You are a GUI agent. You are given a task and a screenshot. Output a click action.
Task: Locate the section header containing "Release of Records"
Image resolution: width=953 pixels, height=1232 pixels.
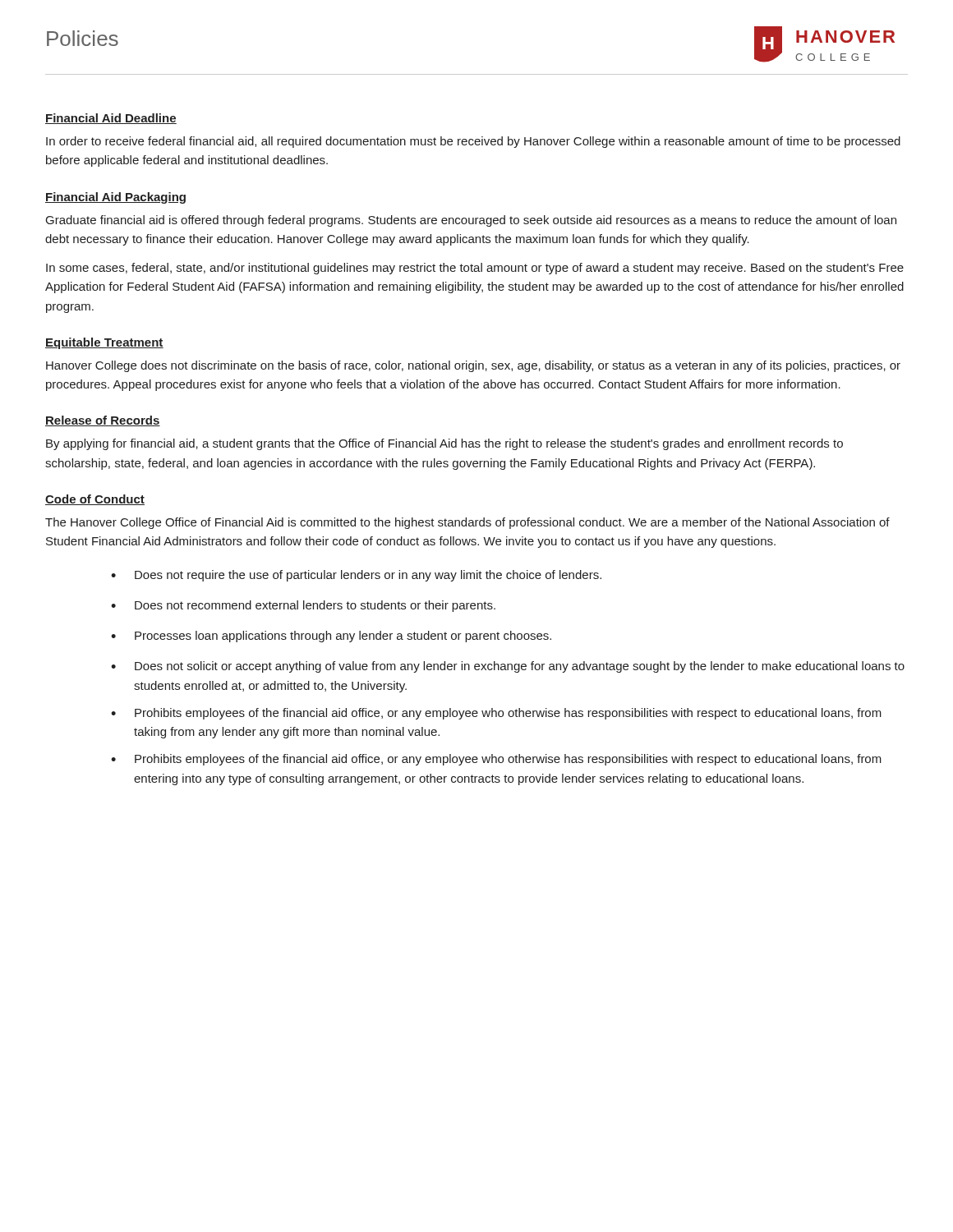102,420
